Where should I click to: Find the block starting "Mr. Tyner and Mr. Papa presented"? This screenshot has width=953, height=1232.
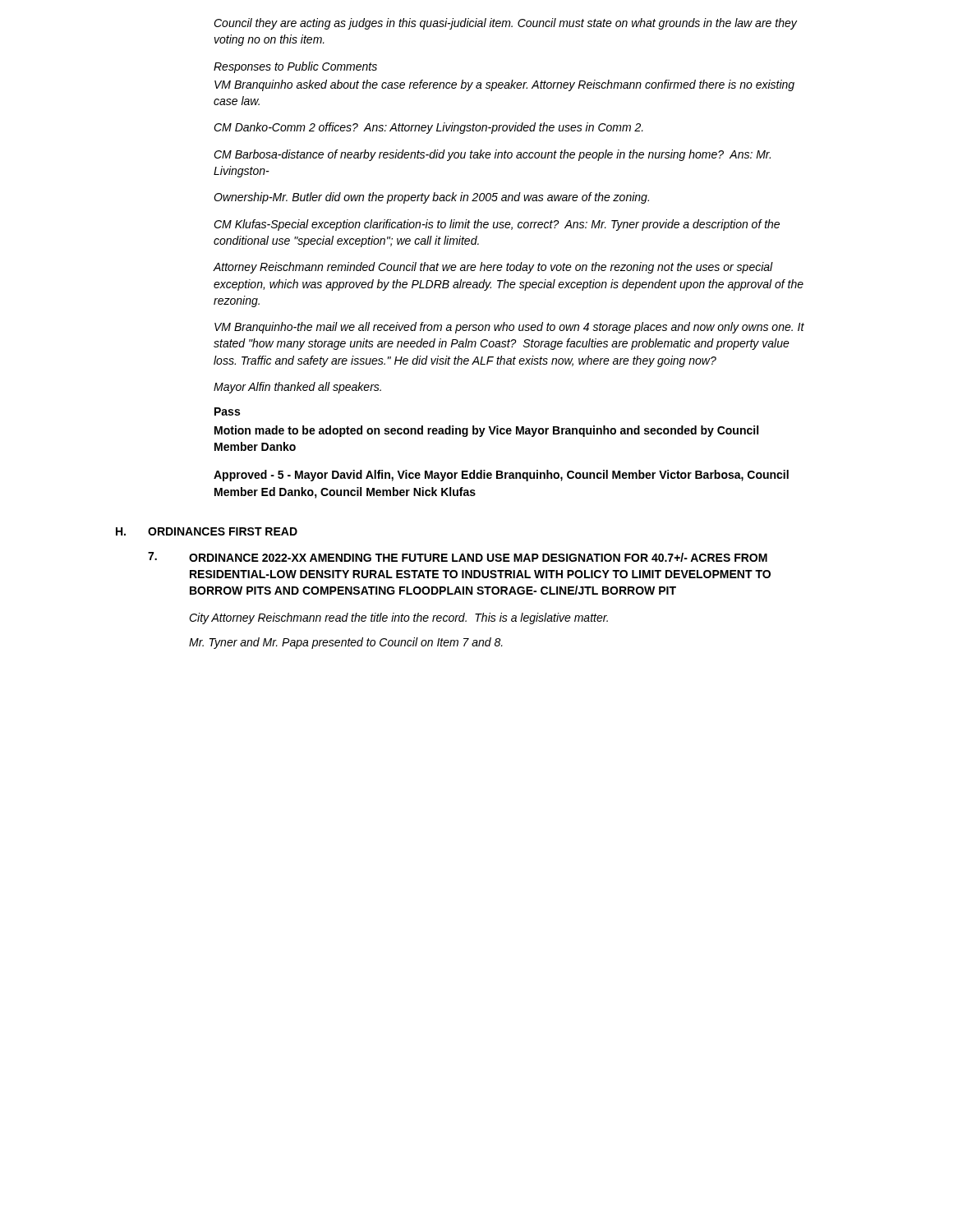point(497,642)
